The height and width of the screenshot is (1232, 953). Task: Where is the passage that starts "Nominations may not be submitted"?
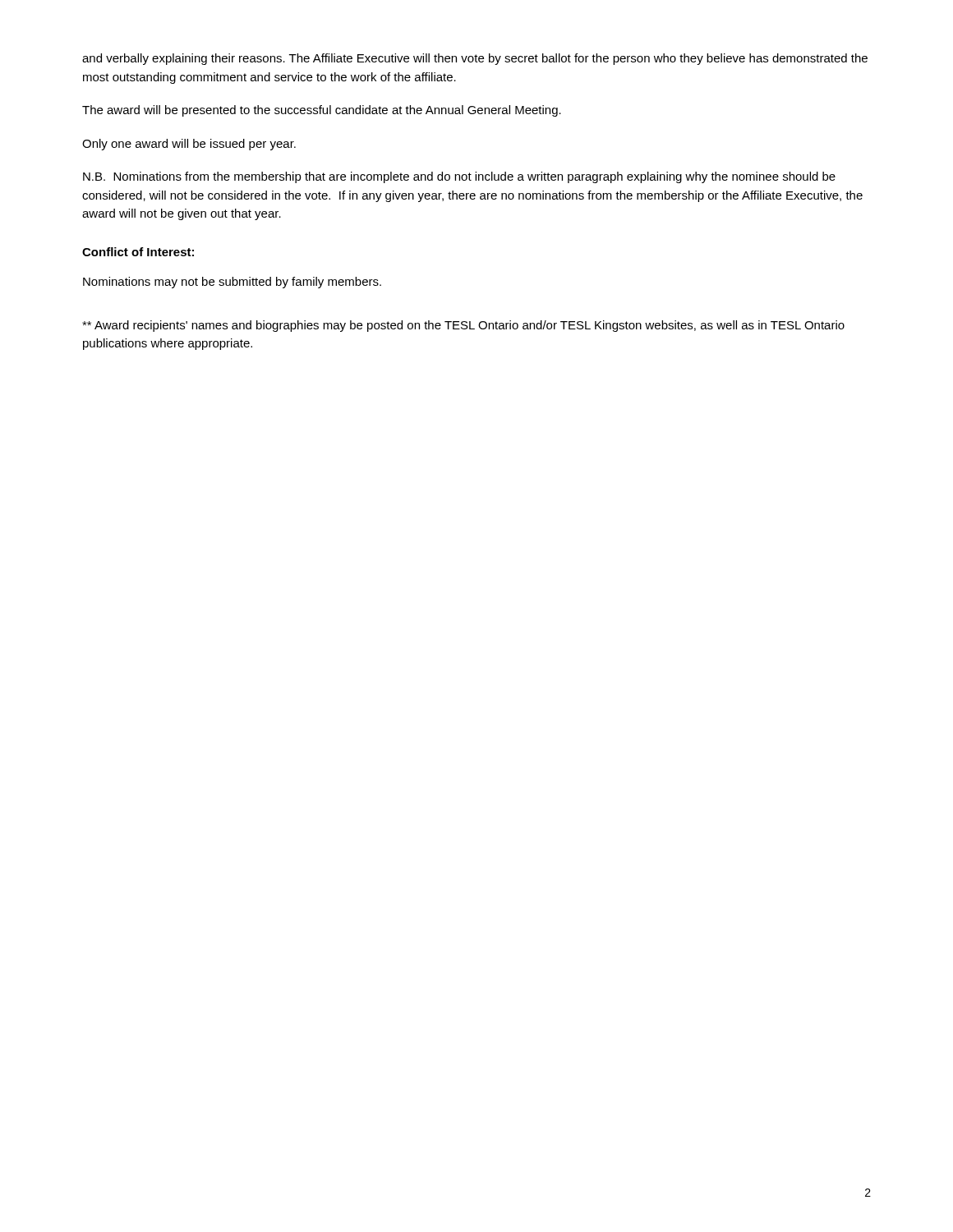[232, 281]
